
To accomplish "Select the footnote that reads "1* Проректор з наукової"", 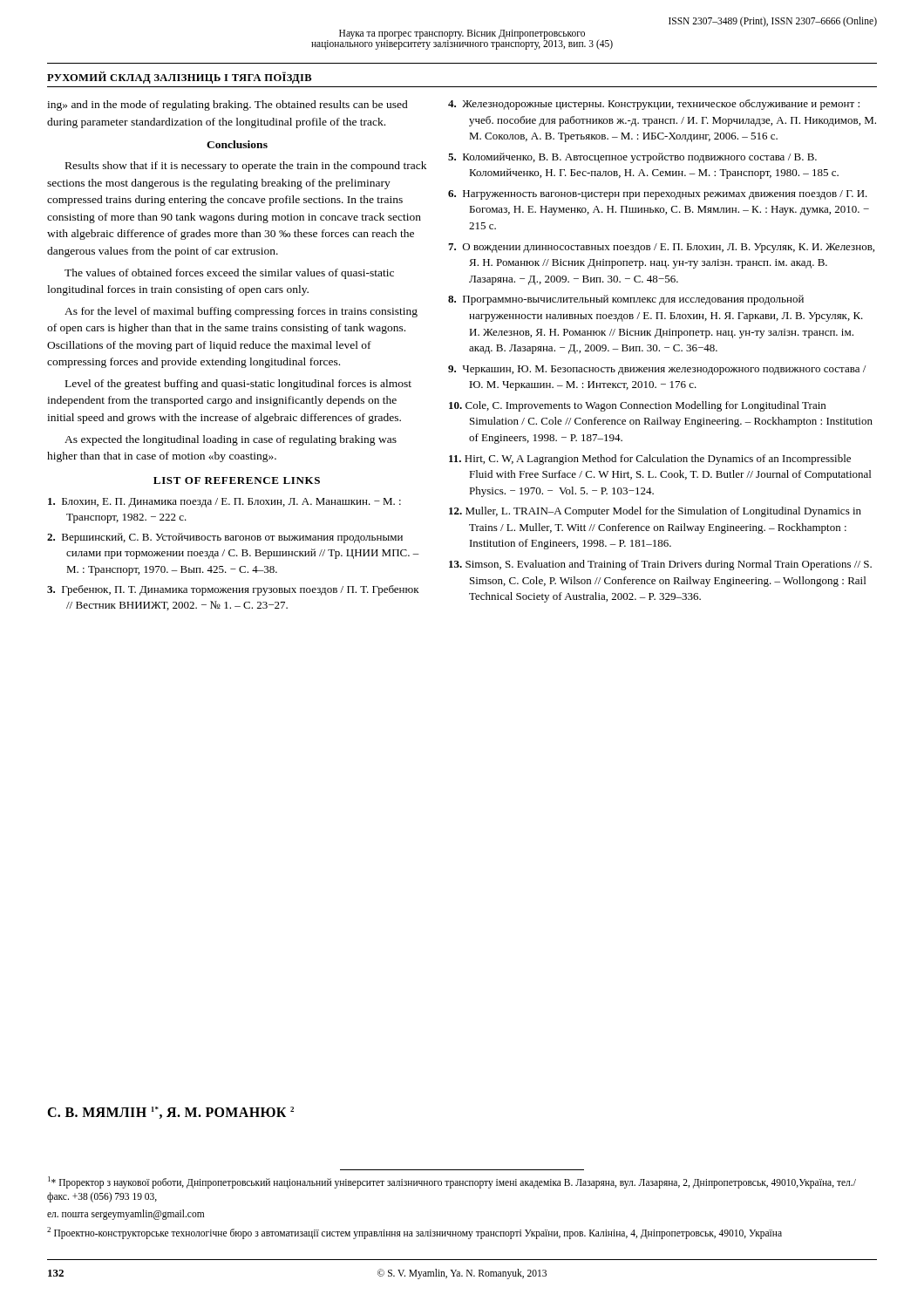I will (452, 1182).
